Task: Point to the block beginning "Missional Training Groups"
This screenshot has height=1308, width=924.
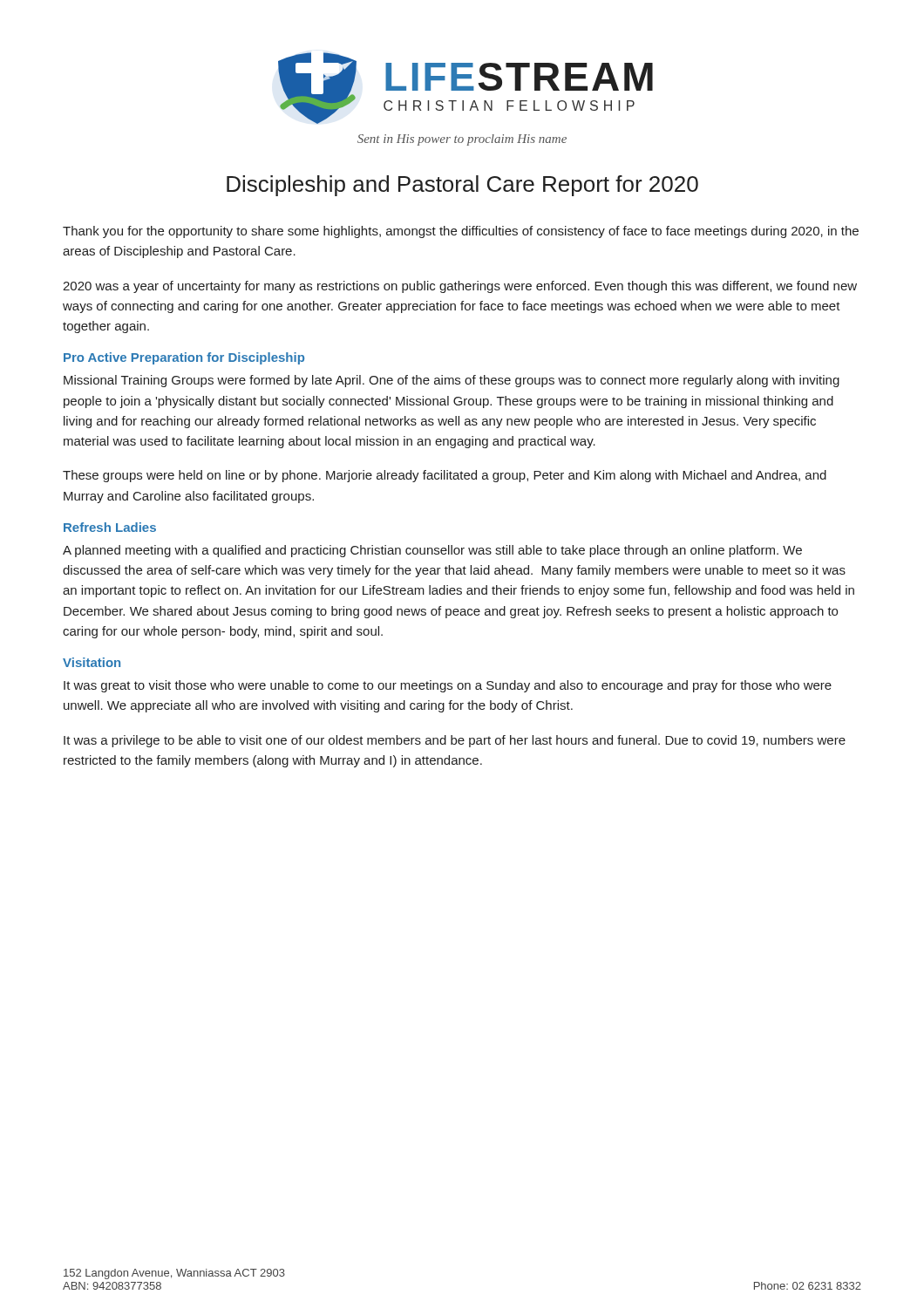Action: point(451,410)
